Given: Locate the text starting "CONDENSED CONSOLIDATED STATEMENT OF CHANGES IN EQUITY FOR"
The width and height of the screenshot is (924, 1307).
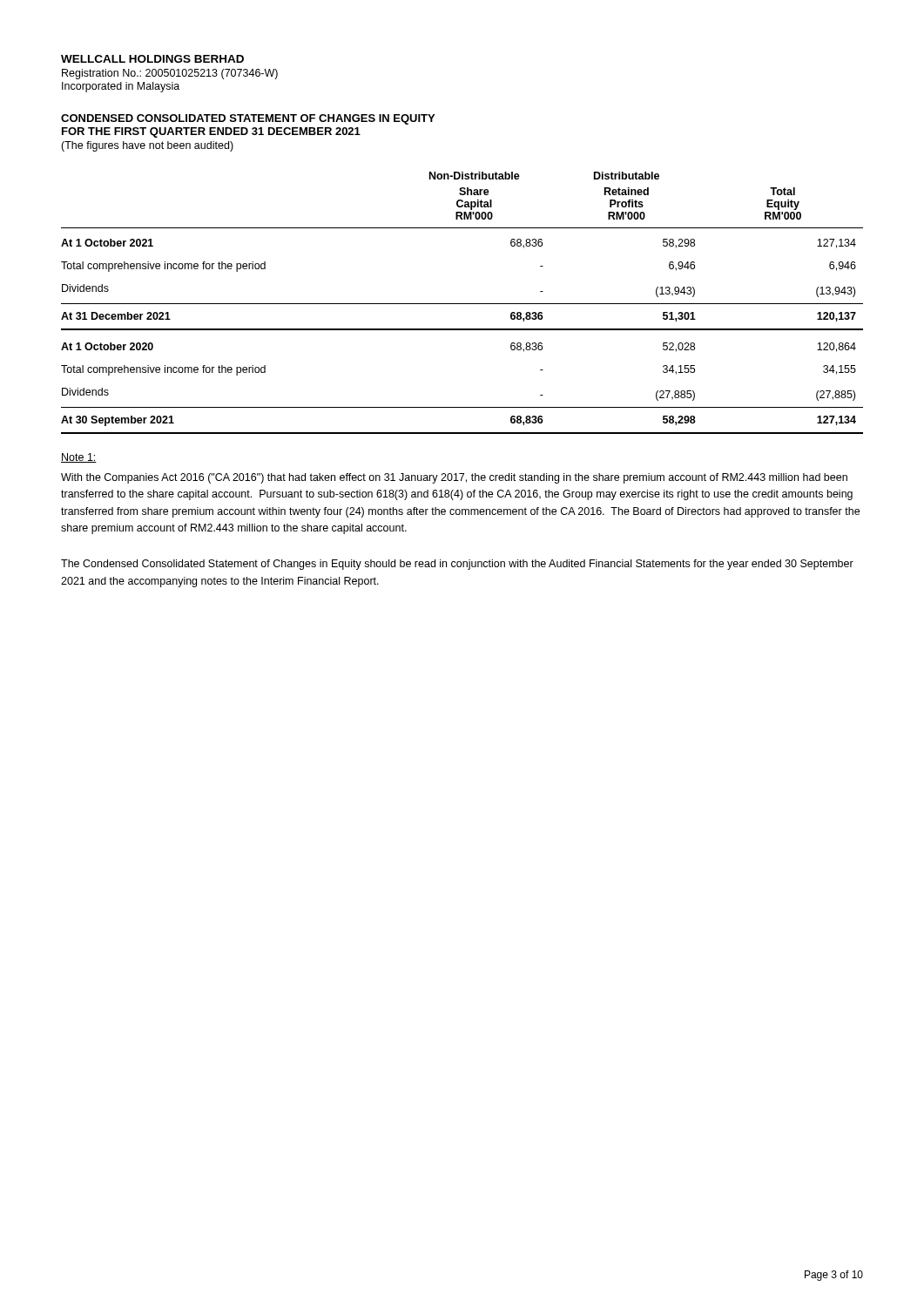Looking at the screenshot, I should 248,119.
